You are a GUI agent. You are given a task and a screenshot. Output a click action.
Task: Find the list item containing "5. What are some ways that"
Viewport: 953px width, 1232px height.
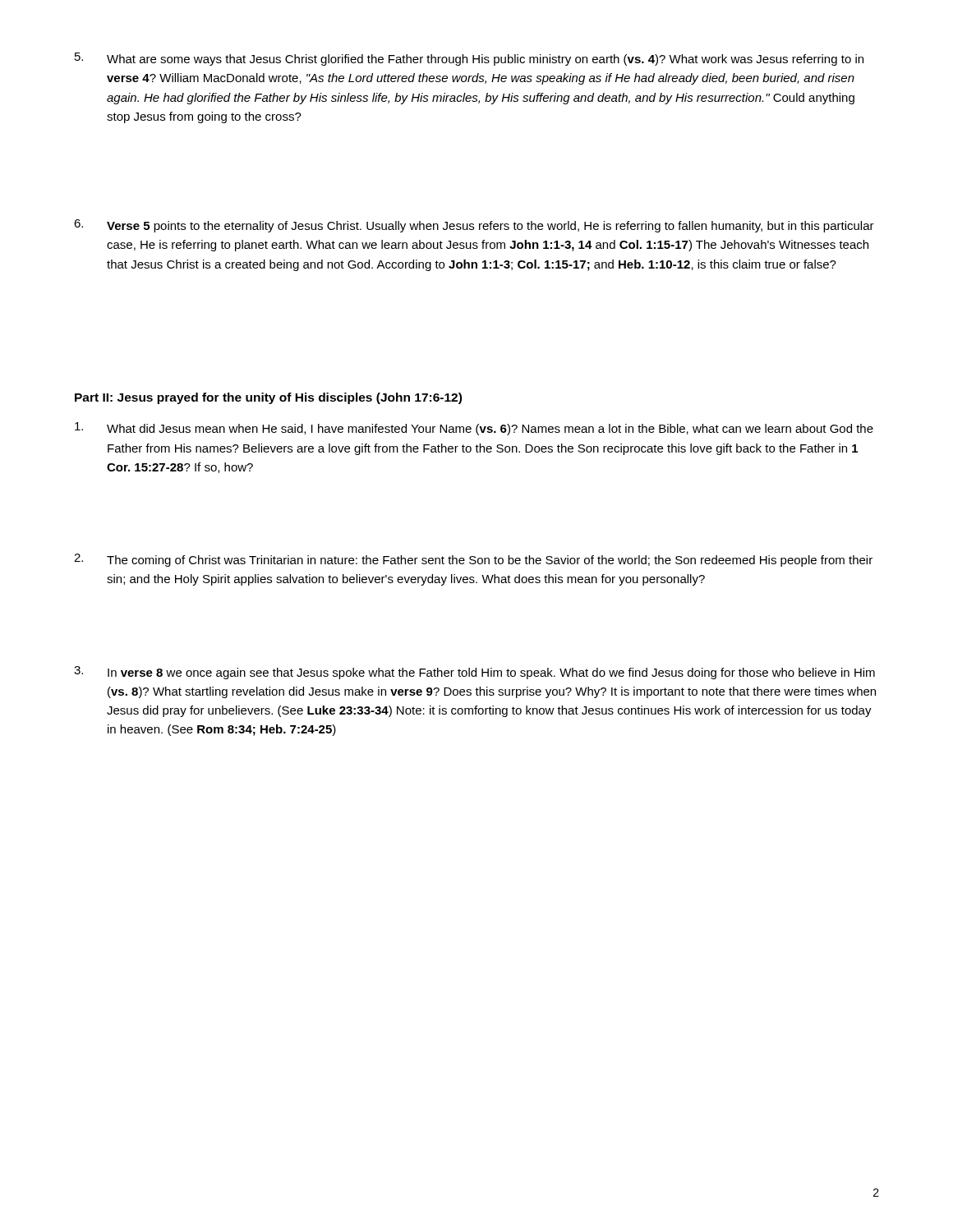476,87
